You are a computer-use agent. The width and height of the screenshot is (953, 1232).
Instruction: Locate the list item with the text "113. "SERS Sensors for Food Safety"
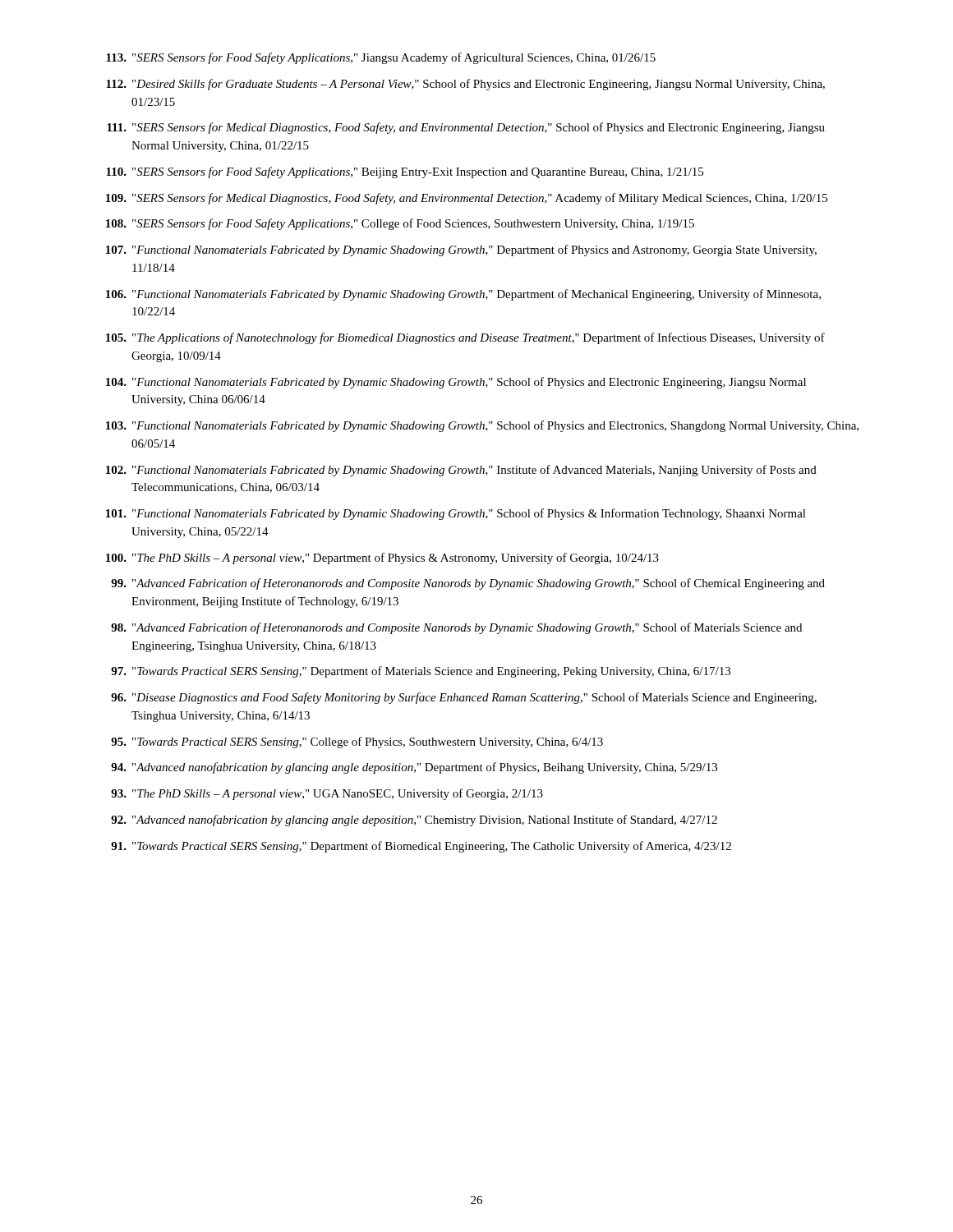476,58
